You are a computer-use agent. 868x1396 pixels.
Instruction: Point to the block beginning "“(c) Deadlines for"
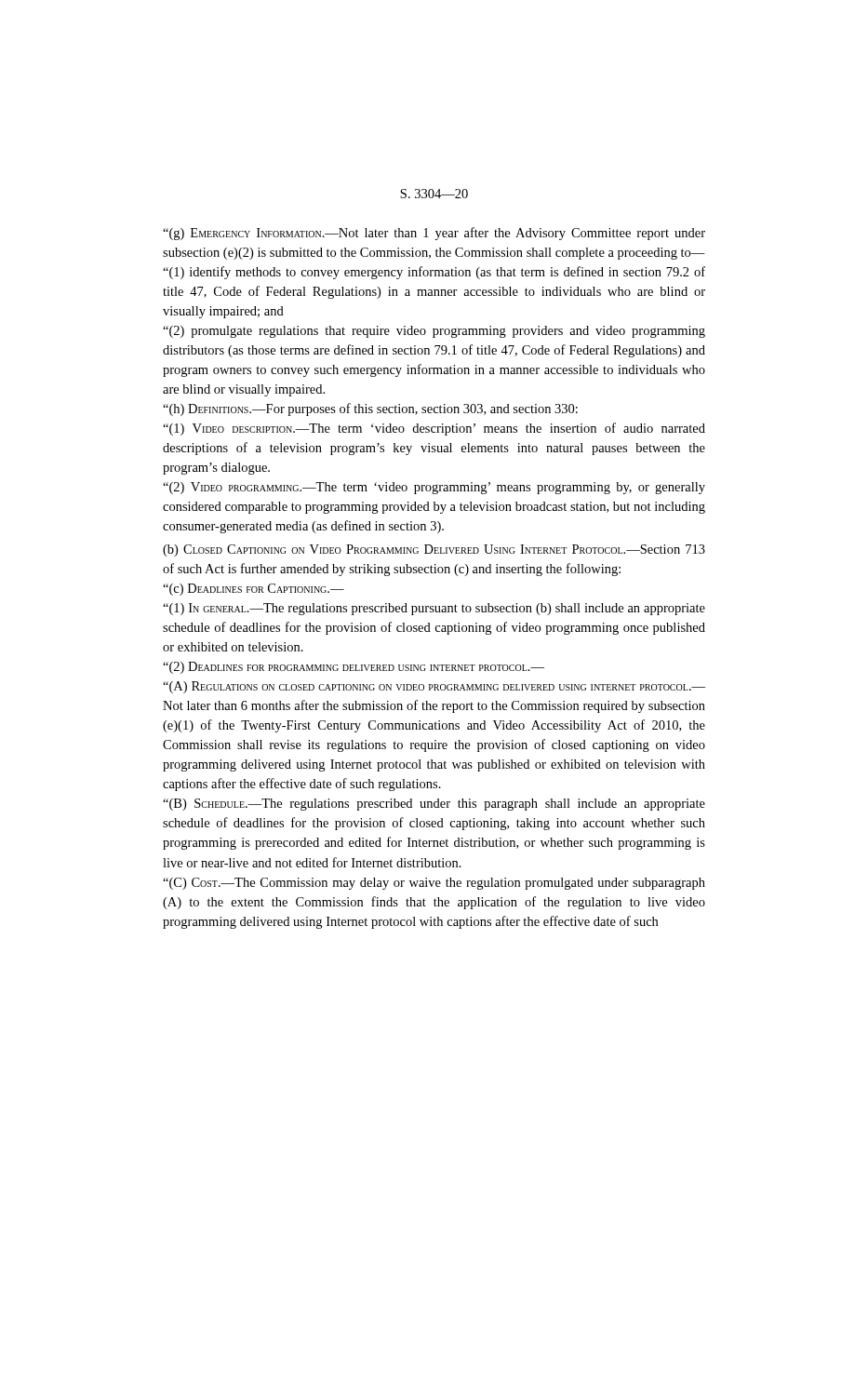tap(254, 590)
